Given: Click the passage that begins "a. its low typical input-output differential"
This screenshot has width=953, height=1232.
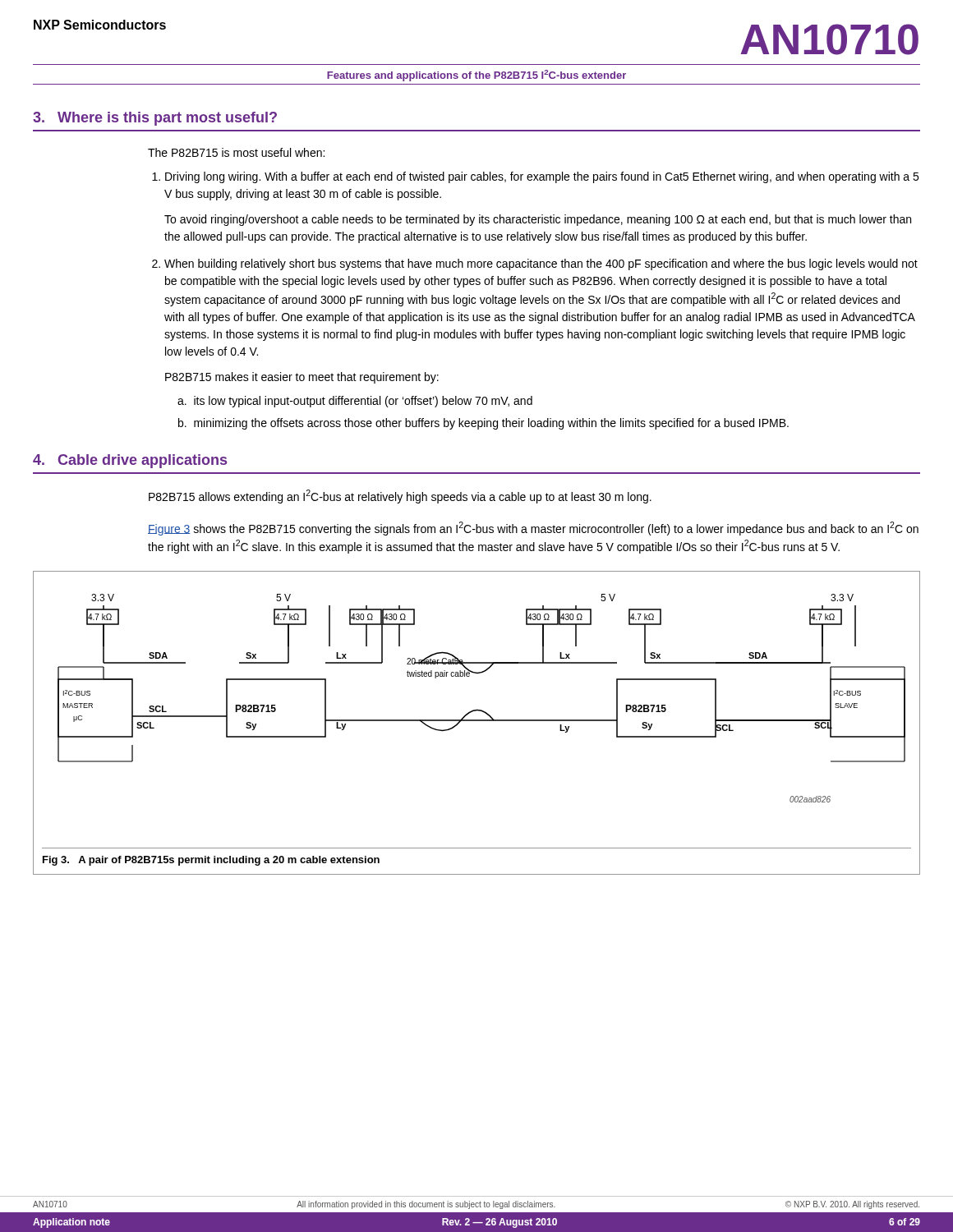Looking at the screenshot, I should pyautogui.click(x=355, y=401).
